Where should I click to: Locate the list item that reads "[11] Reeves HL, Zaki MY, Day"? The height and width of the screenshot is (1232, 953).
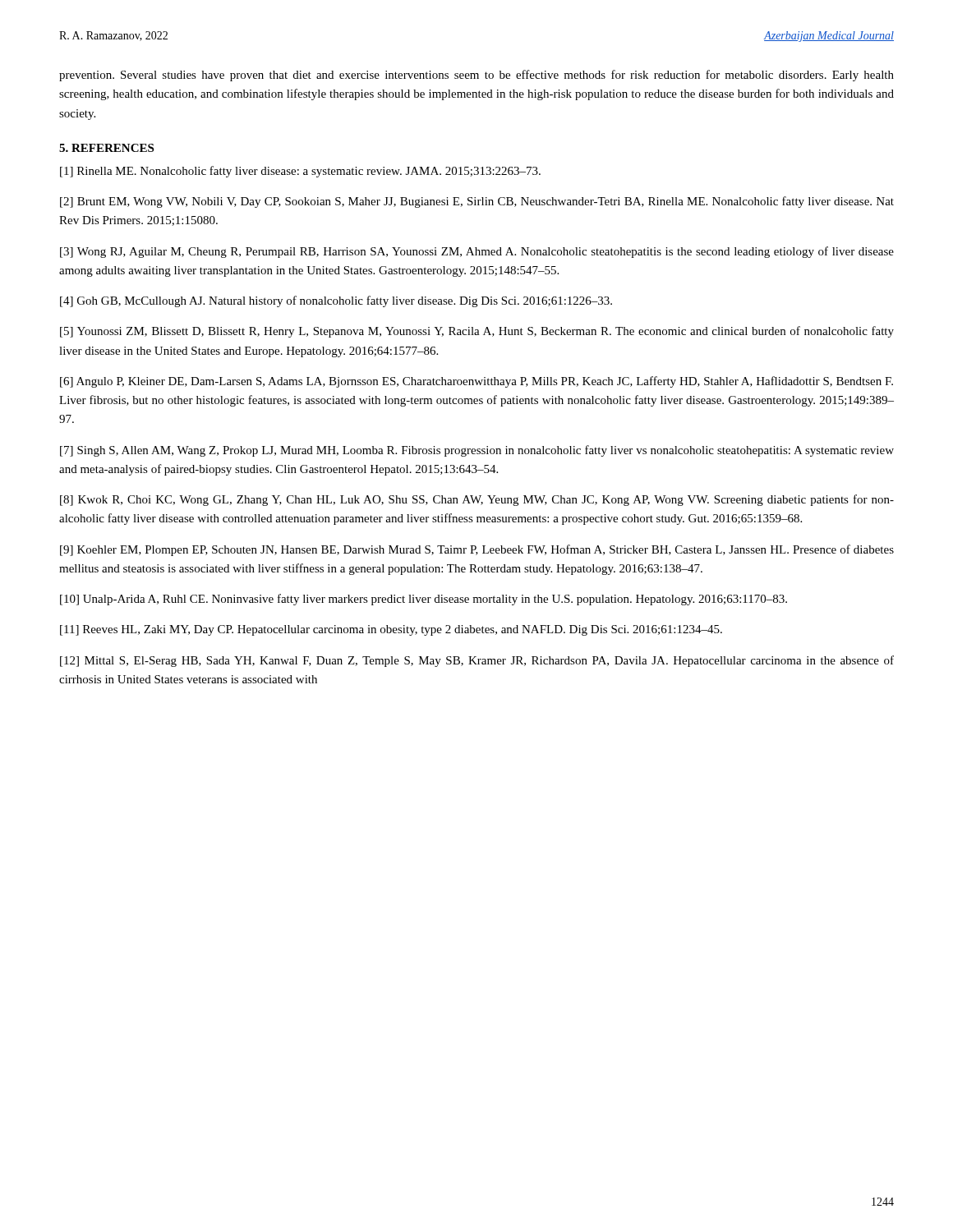(x=391, y=629)
